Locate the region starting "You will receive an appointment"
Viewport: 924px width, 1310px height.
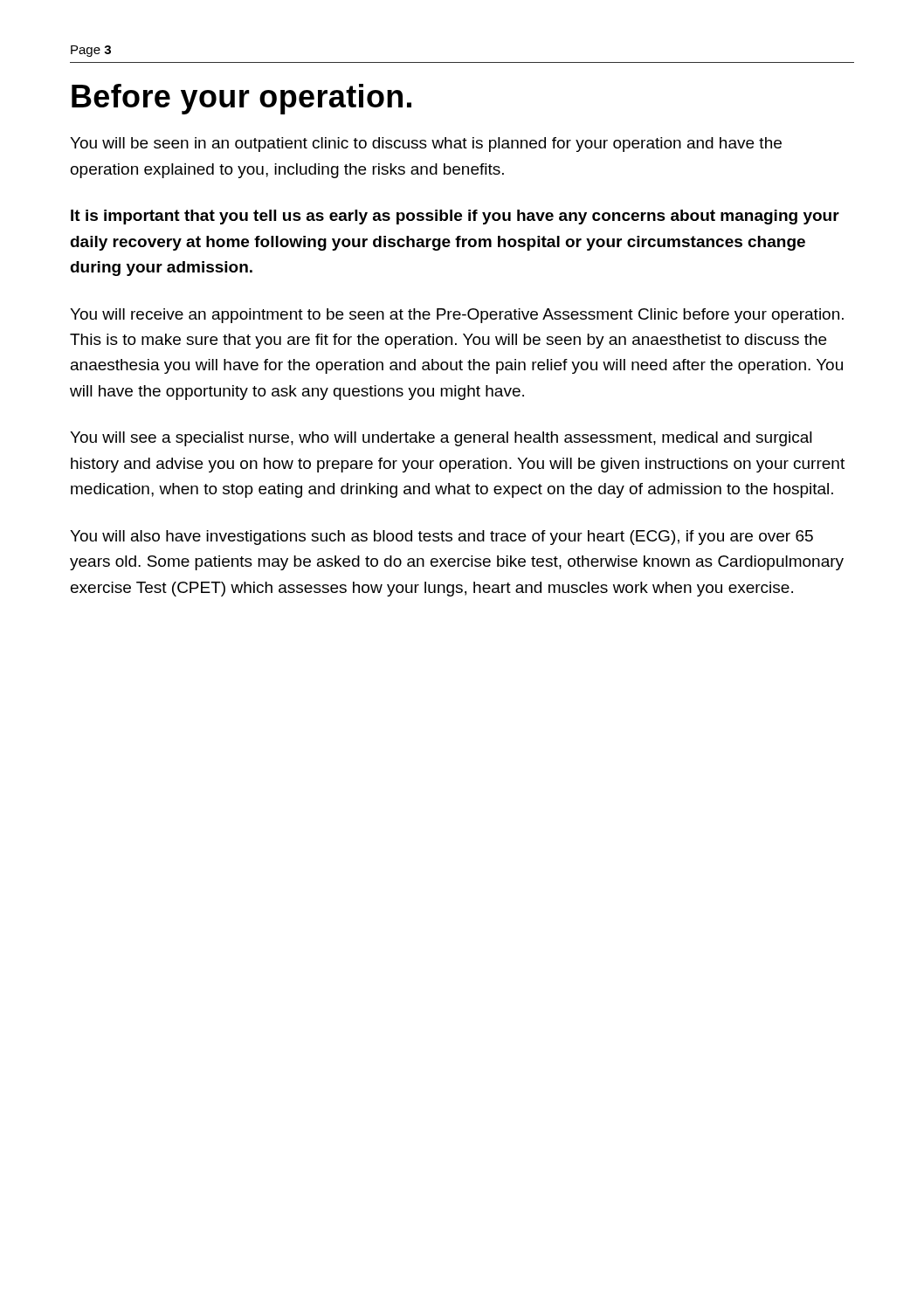coord(457,352)
